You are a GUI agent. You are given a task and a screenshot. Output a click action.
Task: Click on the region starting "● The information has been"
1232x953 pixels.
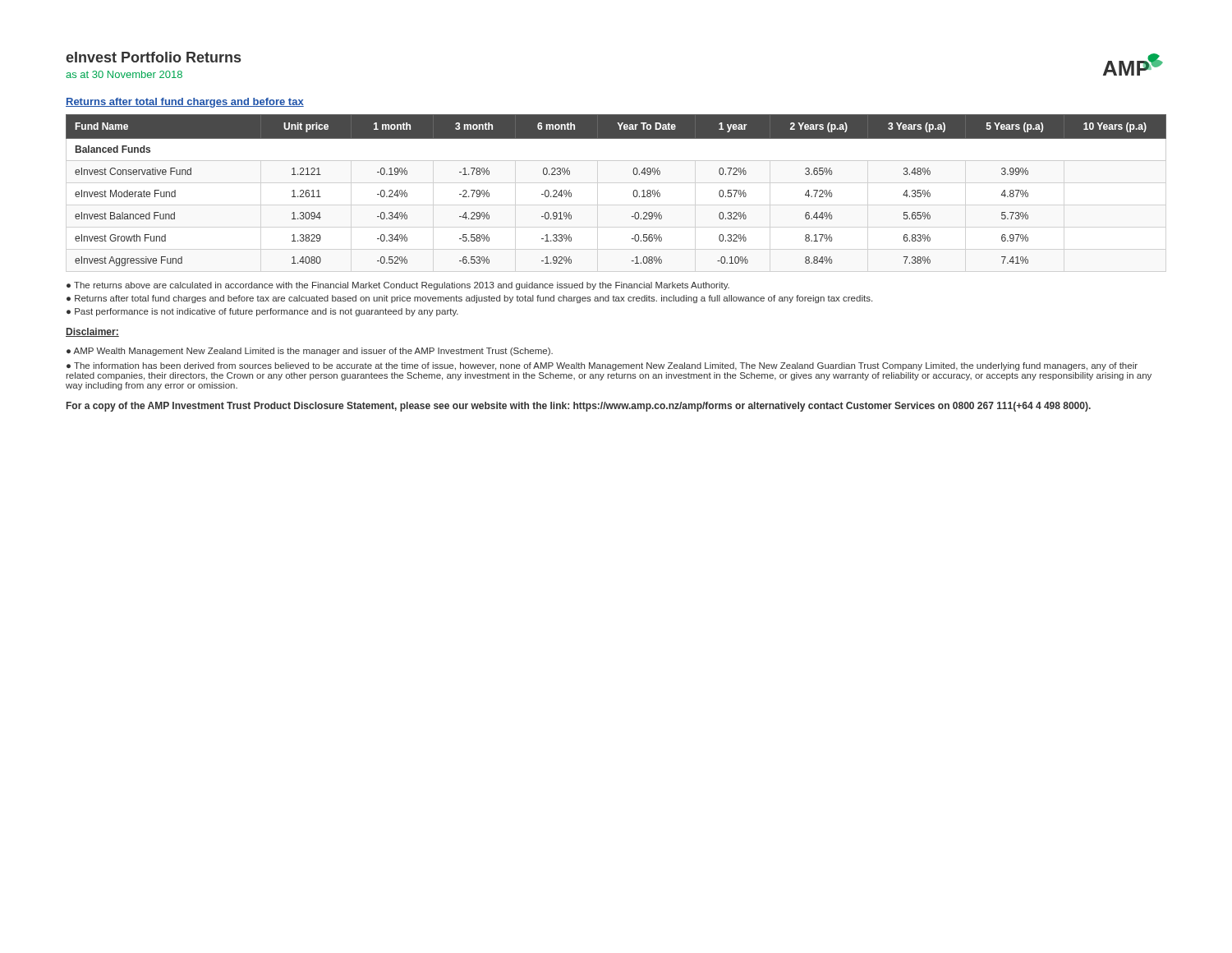[609, 375]
